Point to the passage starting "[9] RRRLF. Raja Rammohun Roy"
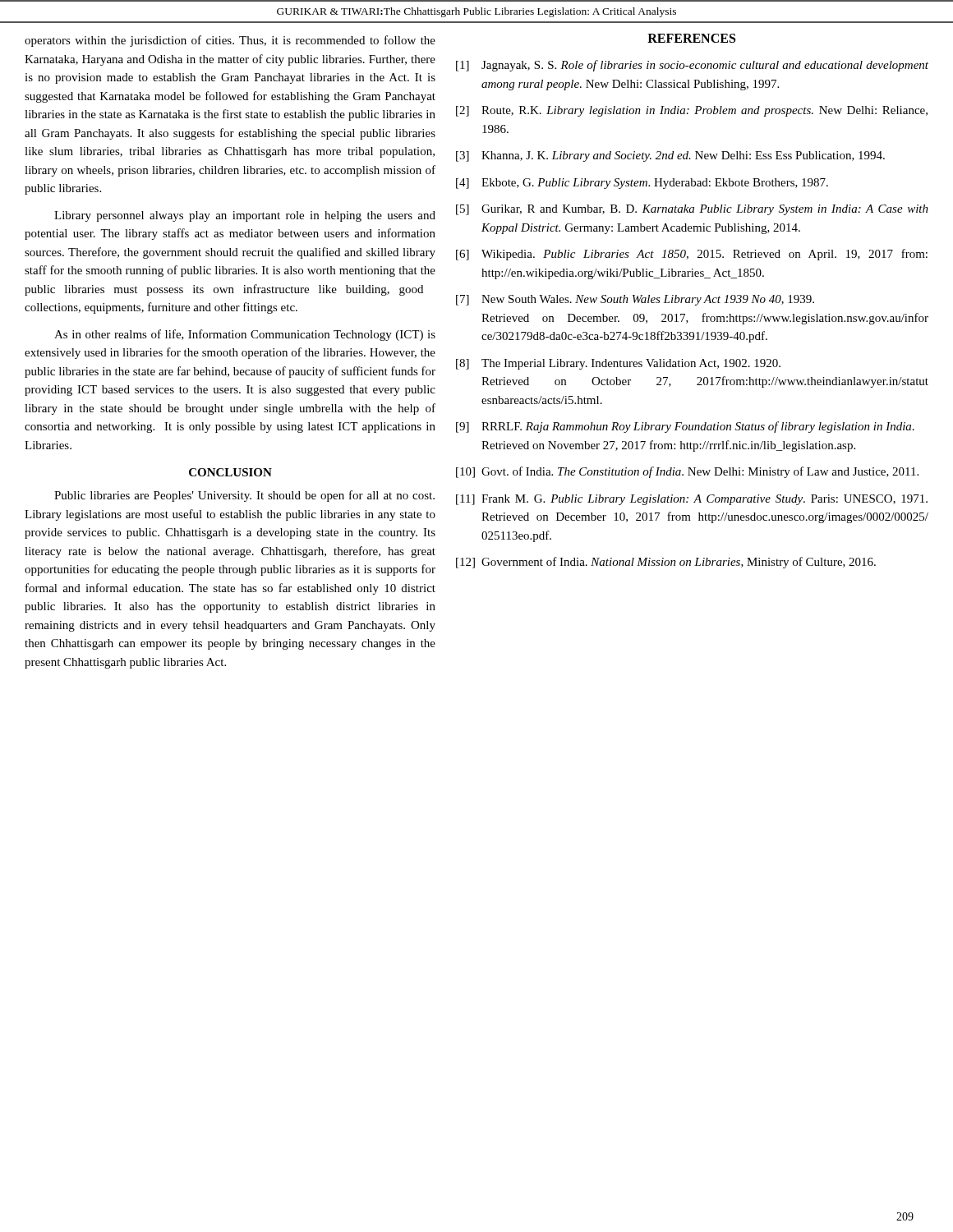The image size is (953, 1232). click(692, 436)
